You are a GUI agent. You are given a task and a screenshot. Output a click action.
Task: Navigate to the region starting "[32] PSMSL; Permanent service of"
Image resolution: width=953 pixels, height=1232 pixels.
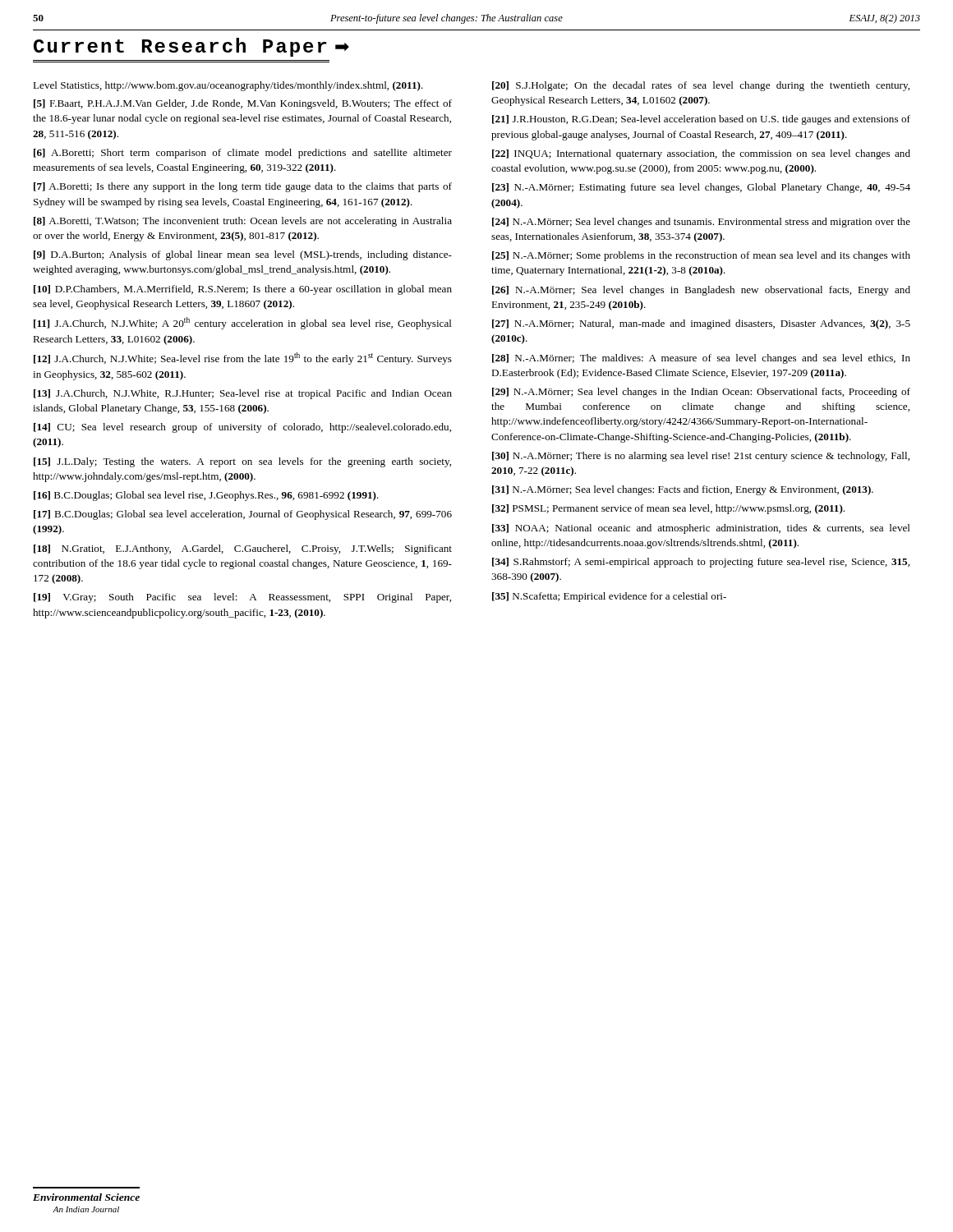(x=668, y=508)
